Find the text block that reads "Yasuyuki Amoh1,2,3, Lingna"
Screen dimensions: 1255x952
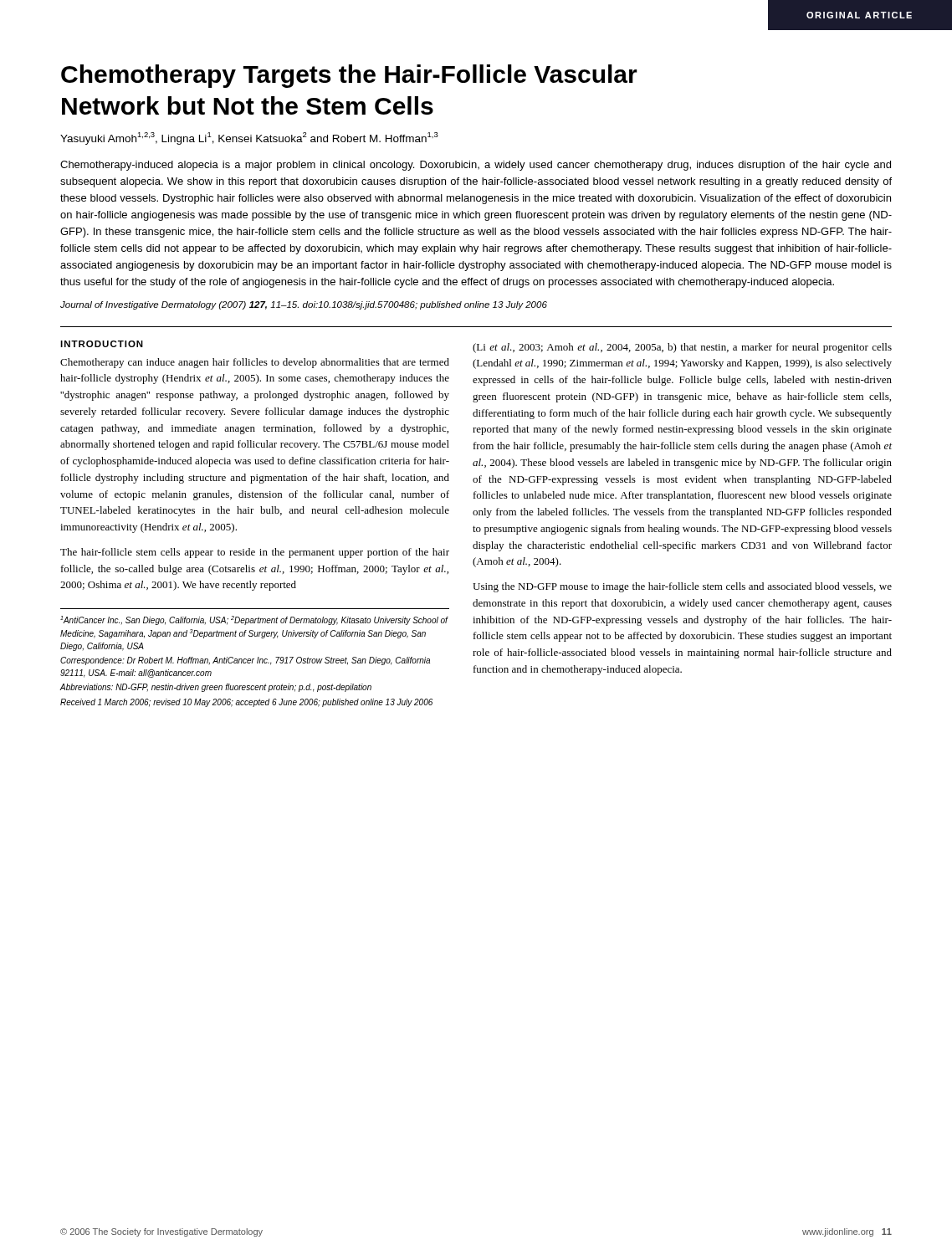pyautogui.click(x=249, y=137)
